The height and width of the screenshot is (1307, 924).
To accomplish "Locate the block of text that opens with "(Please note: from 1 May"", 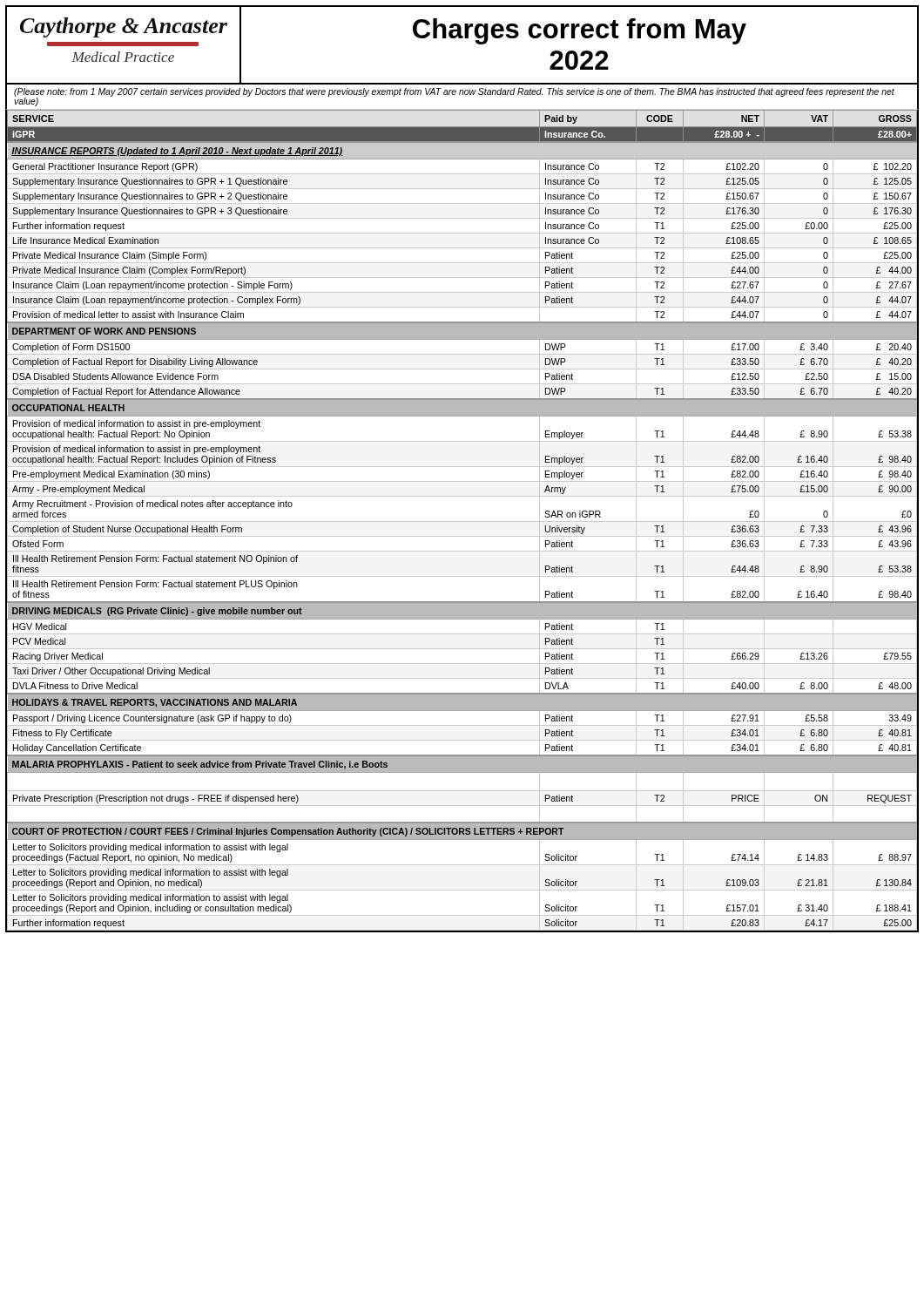I will 454,97.
